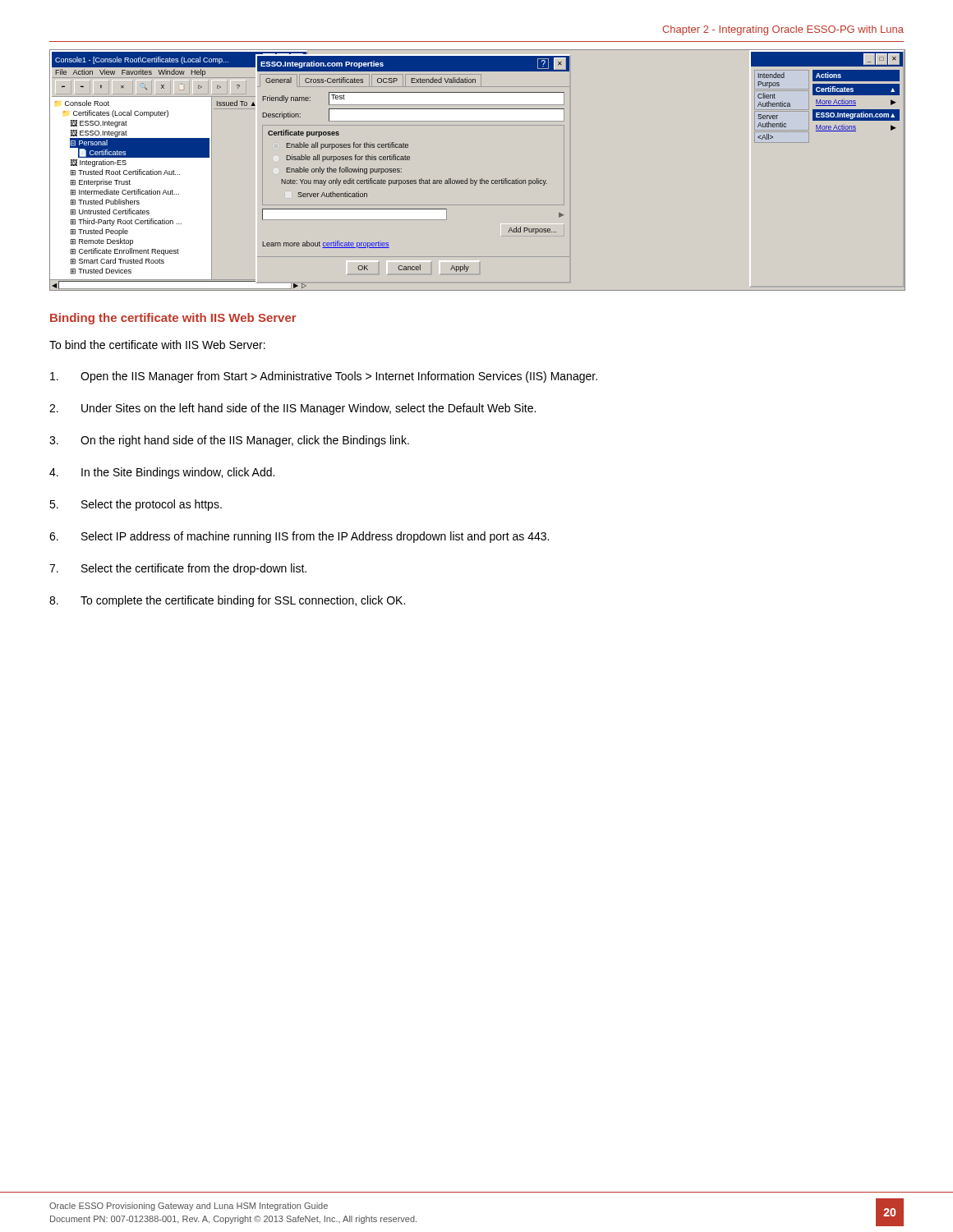The width and height of the screenshot is (953, 1232).
Task: Locate the screenshot
Action: (476, 169)
